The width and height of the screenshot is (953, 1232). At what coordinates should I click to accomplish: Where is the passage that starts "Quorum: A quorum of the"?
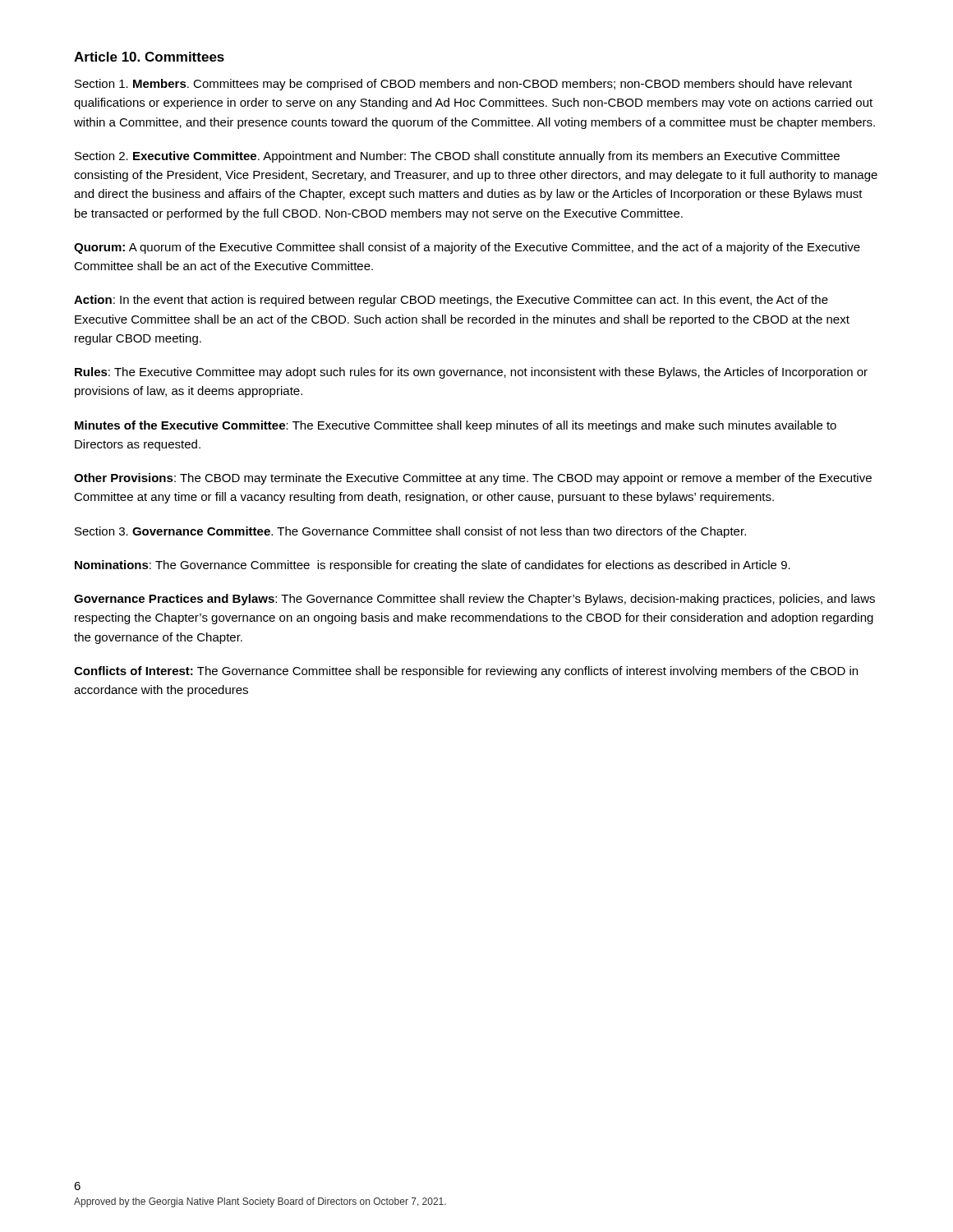[467, 256]
